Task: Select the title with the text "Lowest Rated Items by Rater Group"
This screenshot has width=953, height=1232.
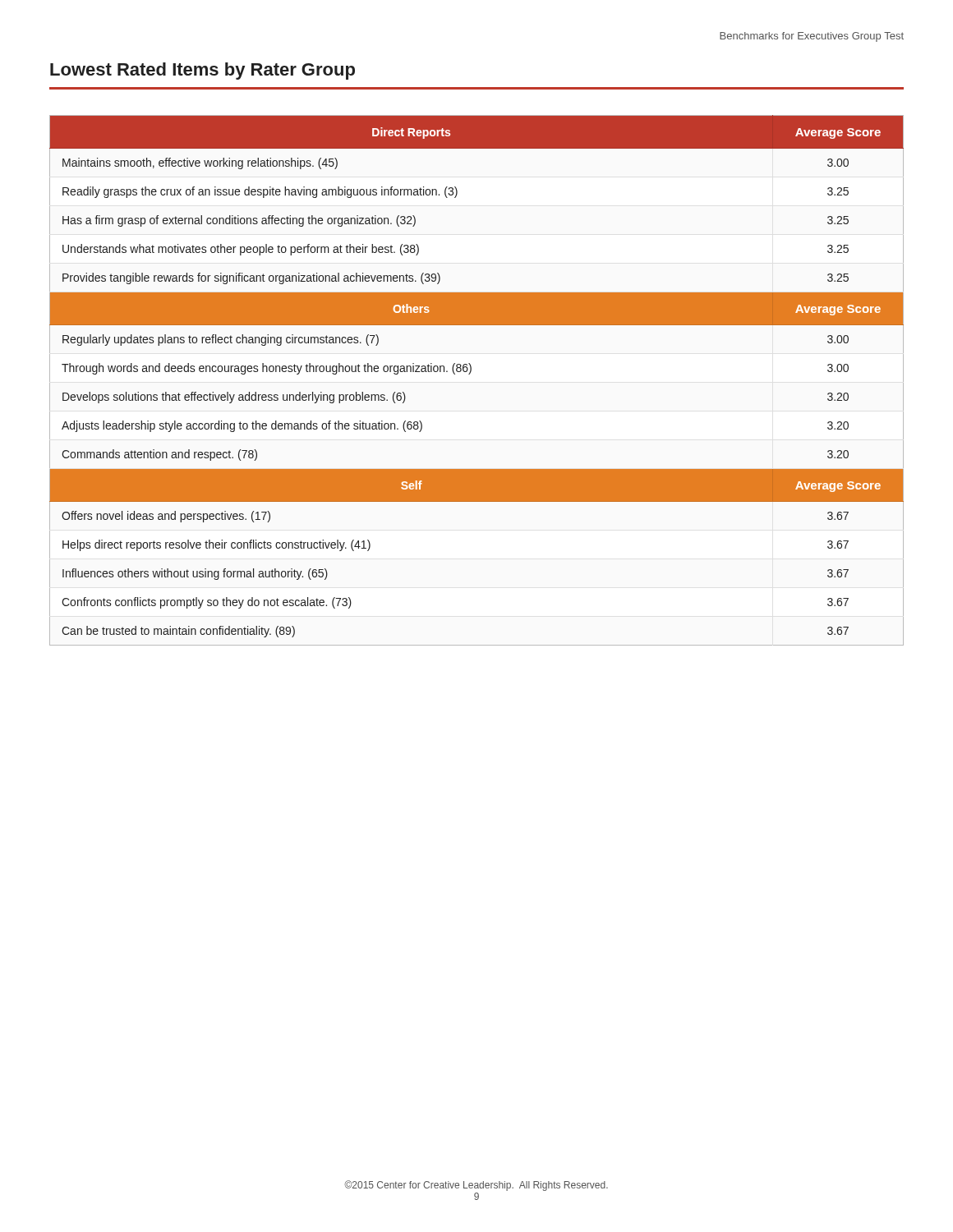Action: [203, 71]
